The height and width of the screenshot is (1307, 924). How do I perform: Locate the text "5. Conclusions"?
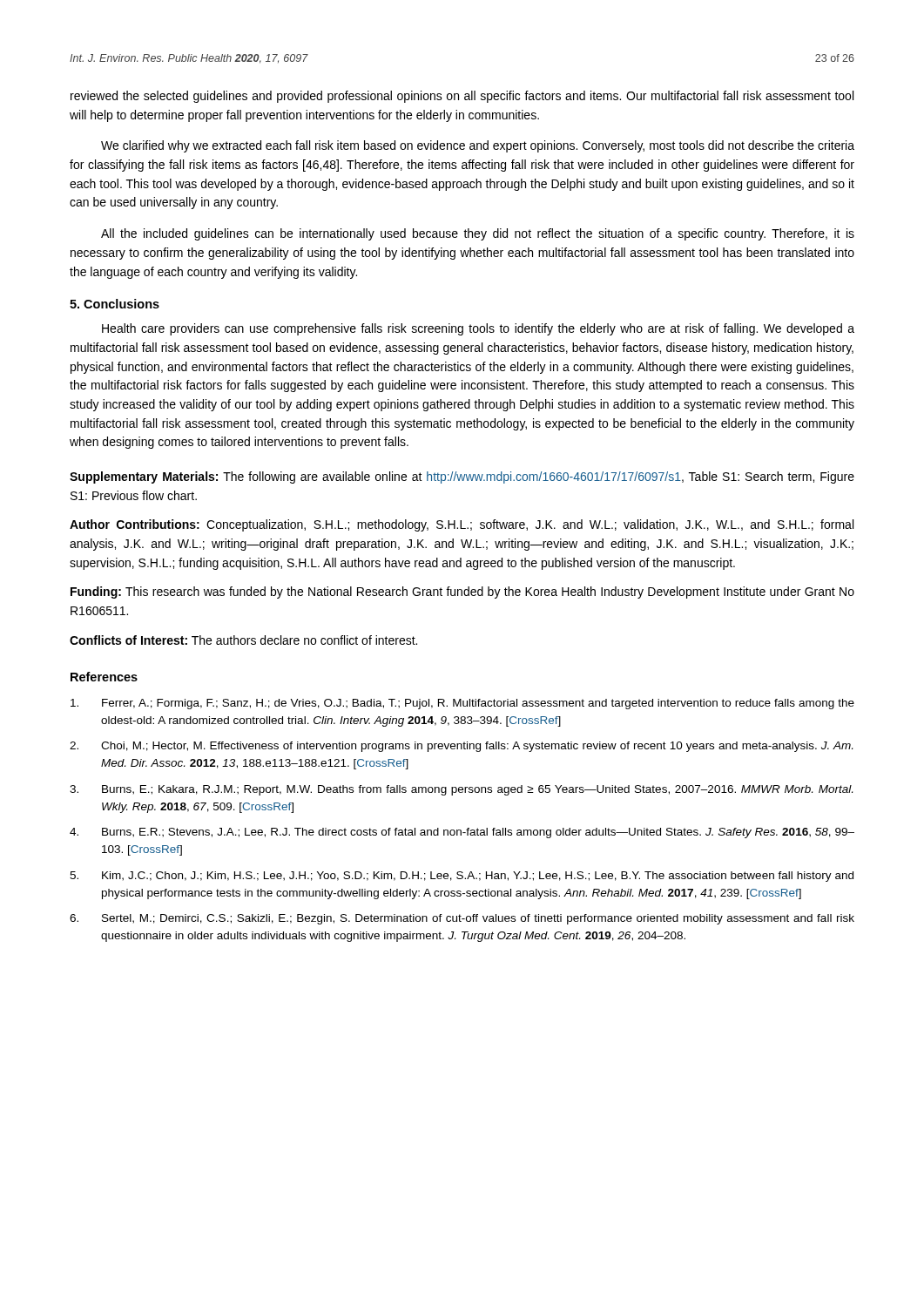click(x=115, y=304)
